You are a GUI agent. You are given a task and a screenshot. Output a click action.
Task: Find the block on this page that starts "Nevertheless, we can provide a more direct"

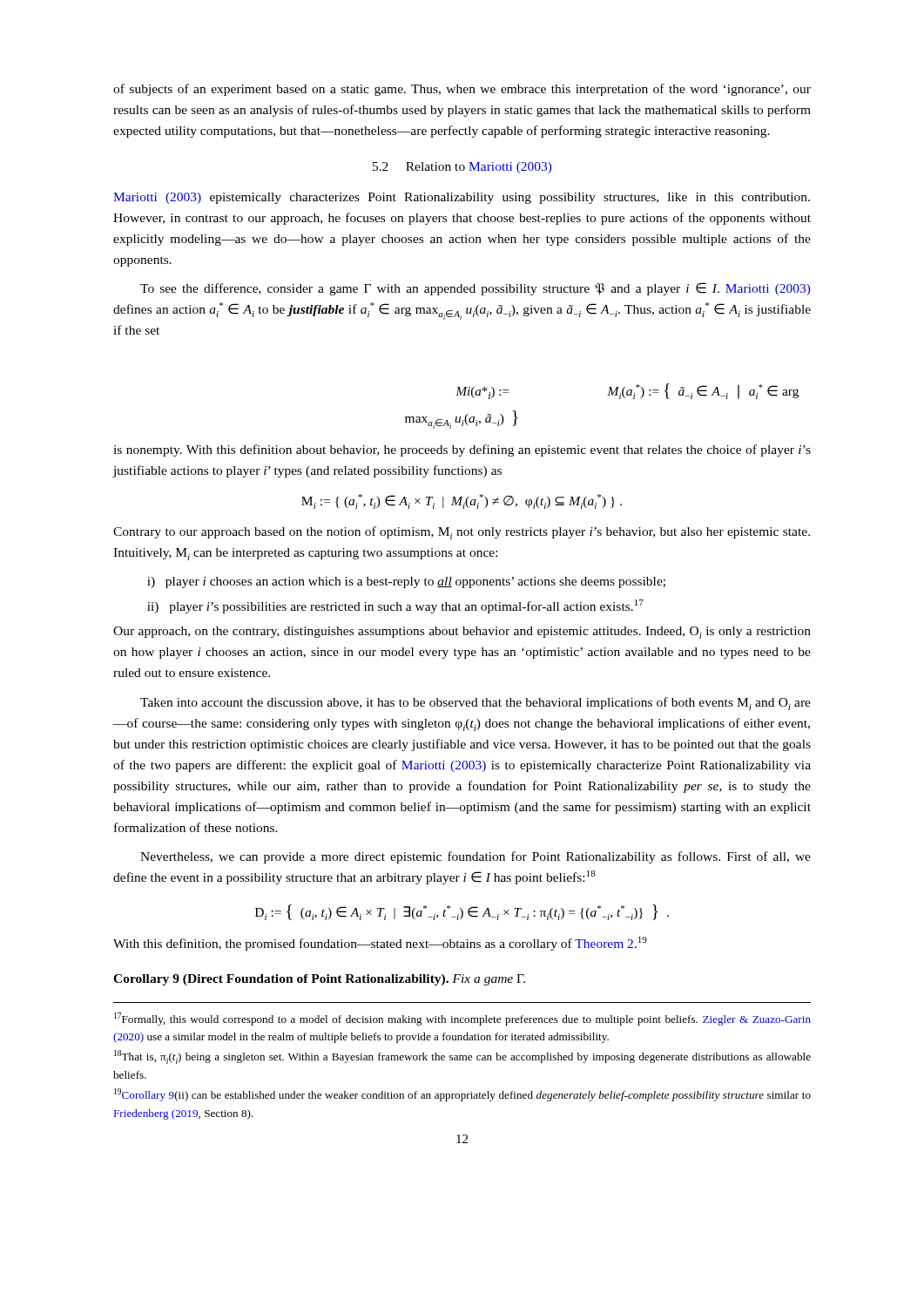click(462, 867)
